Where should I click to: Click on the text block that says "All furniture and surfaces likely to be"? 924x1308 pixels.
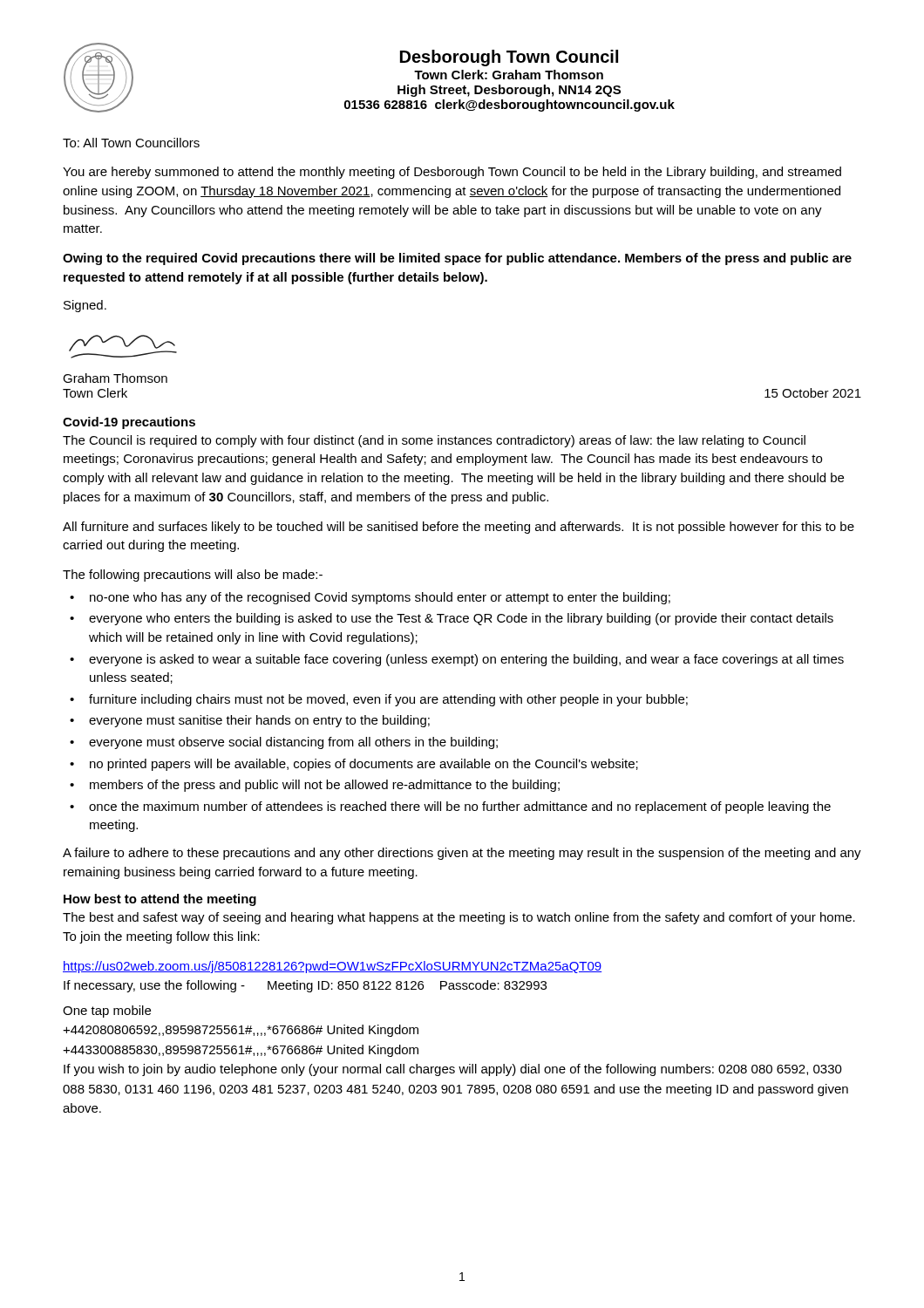coord(458,535)
